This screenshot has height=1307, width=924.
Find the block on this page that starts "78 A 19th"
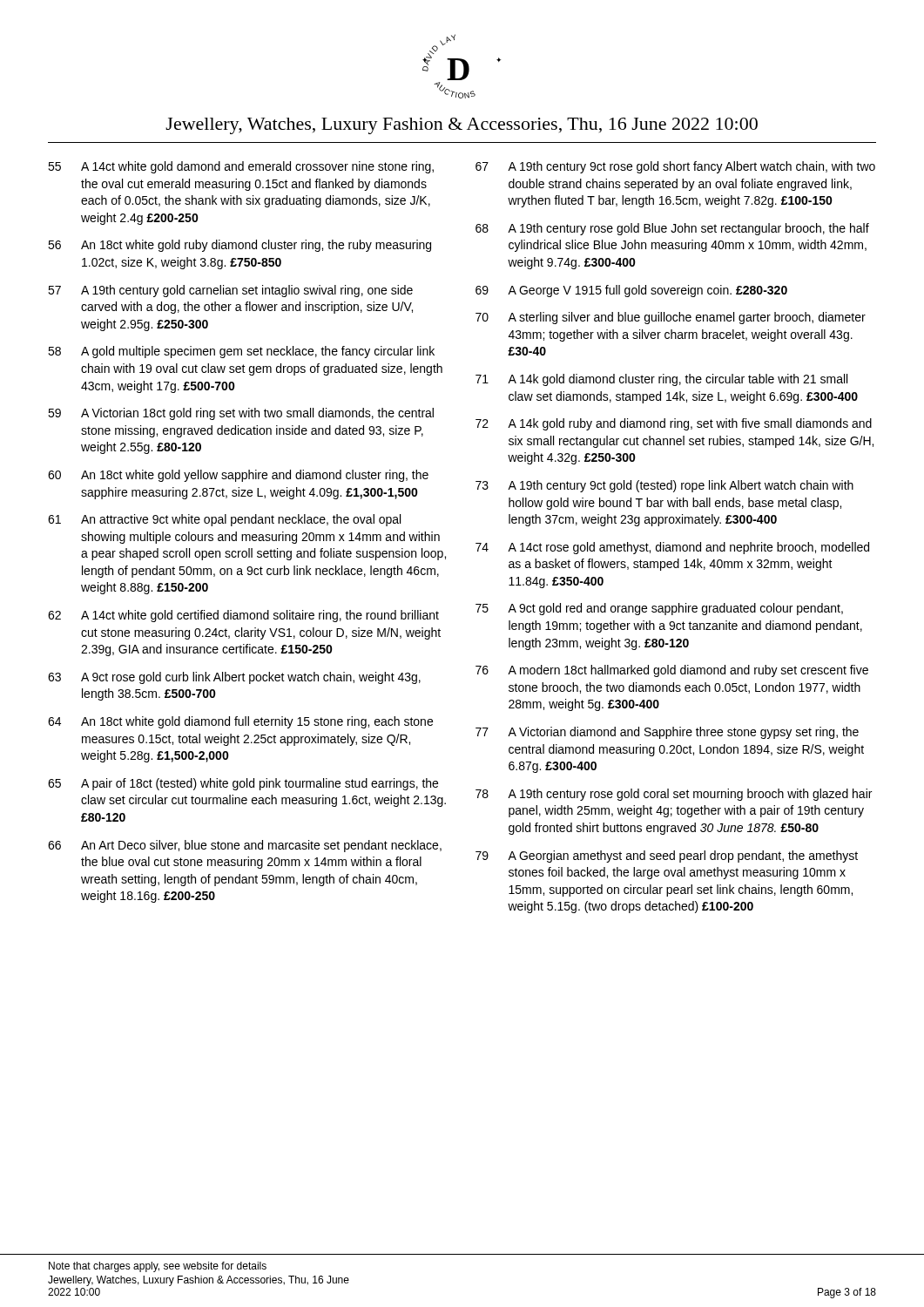click(x=676, y=811)
